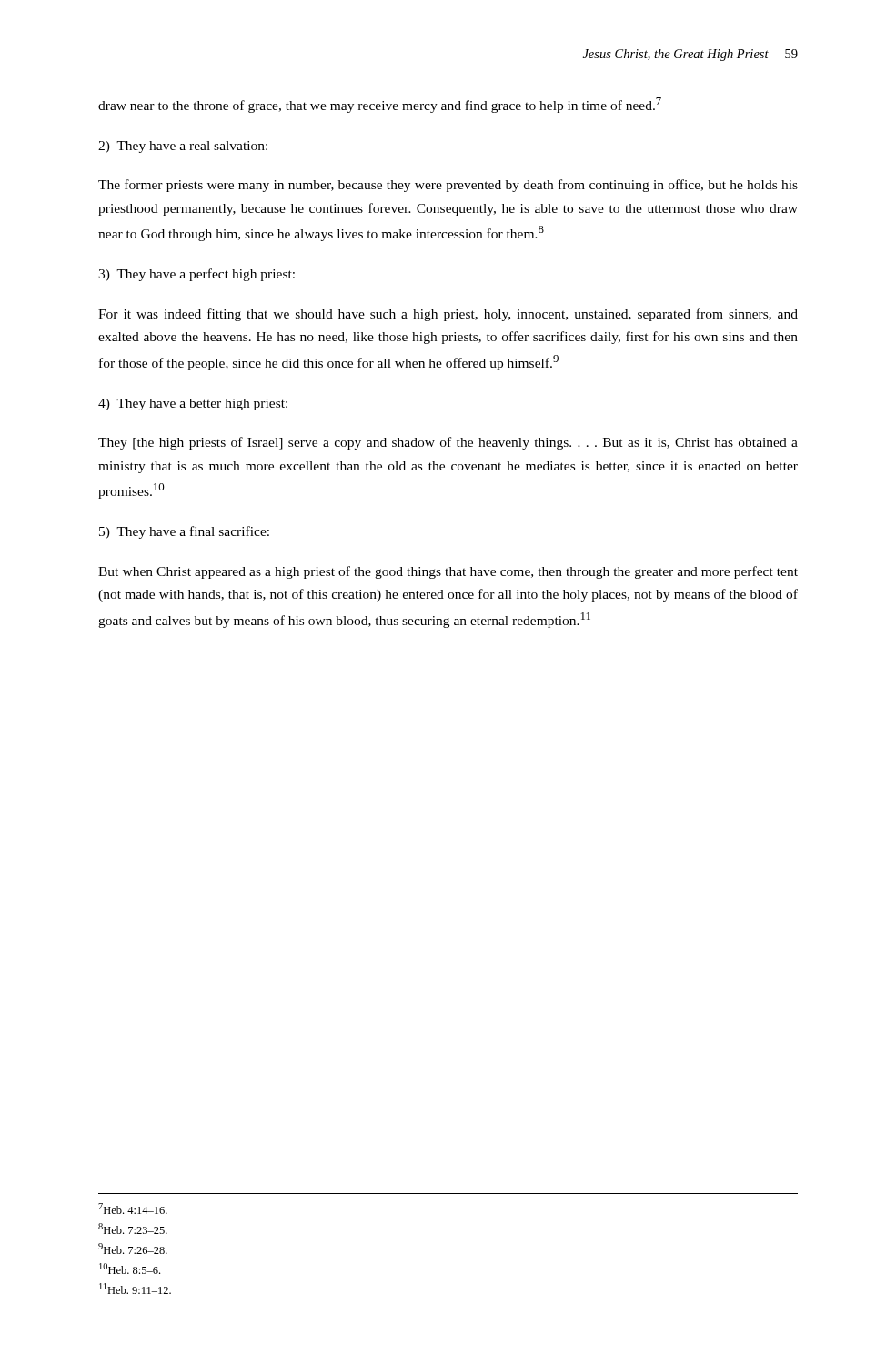Find the text block starting "The former priests"
Screen dimensions: 1365x896
coord(448,209)
